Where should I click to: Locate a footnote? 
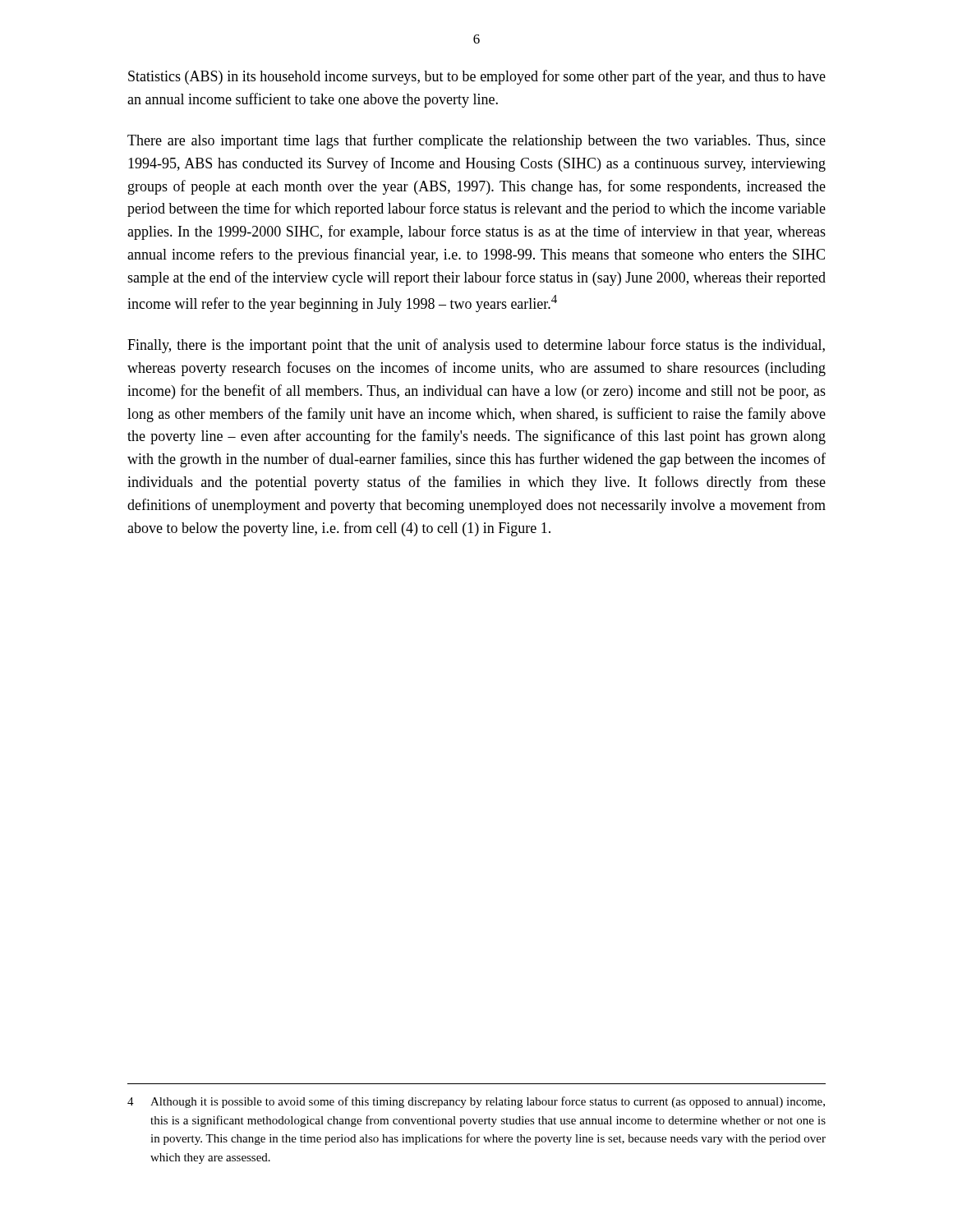point(476,1129)
